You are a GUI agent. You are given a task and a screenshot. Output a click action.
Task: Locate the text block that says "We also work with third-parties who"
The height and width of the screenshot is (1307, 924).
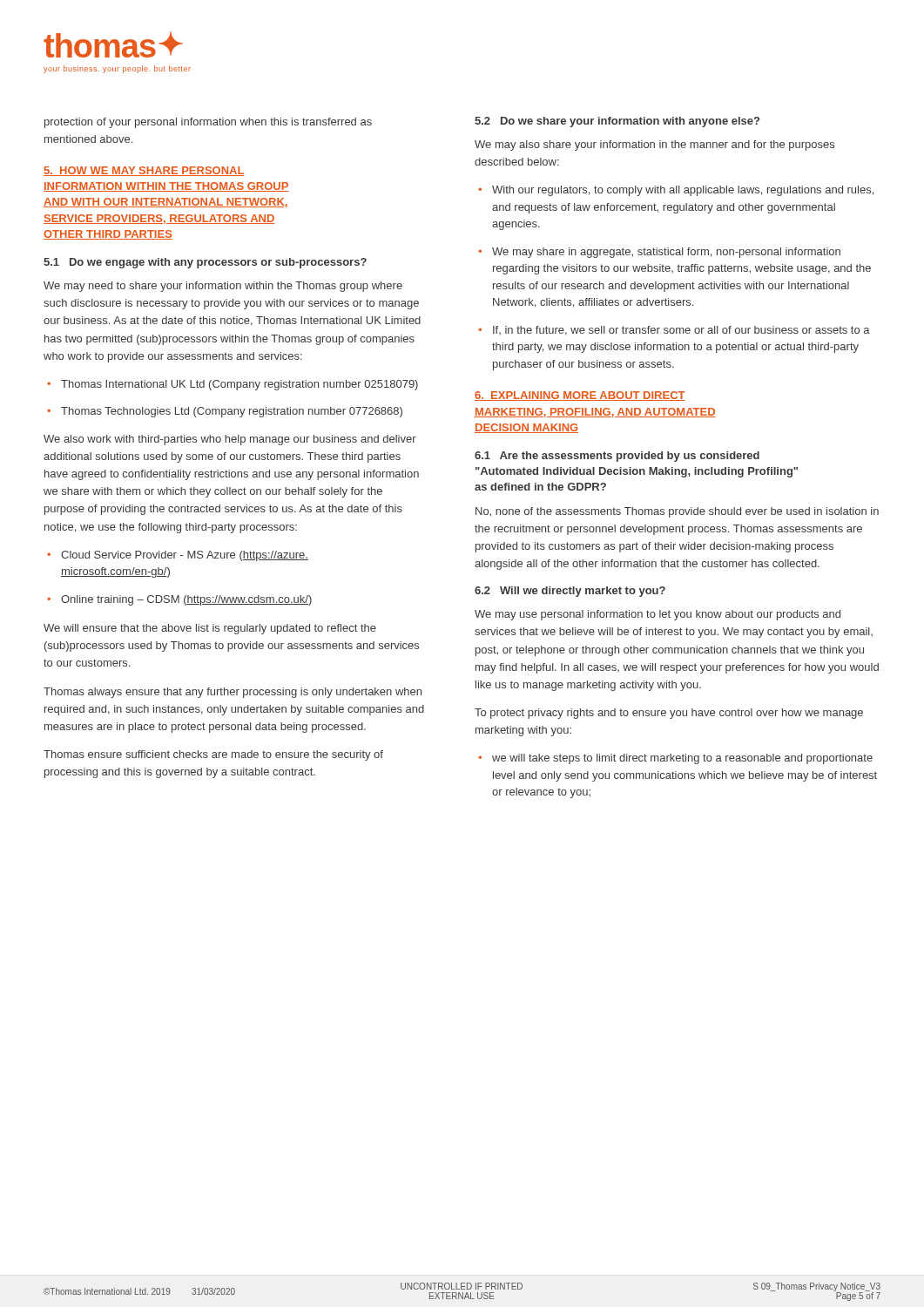coord(231,482)
